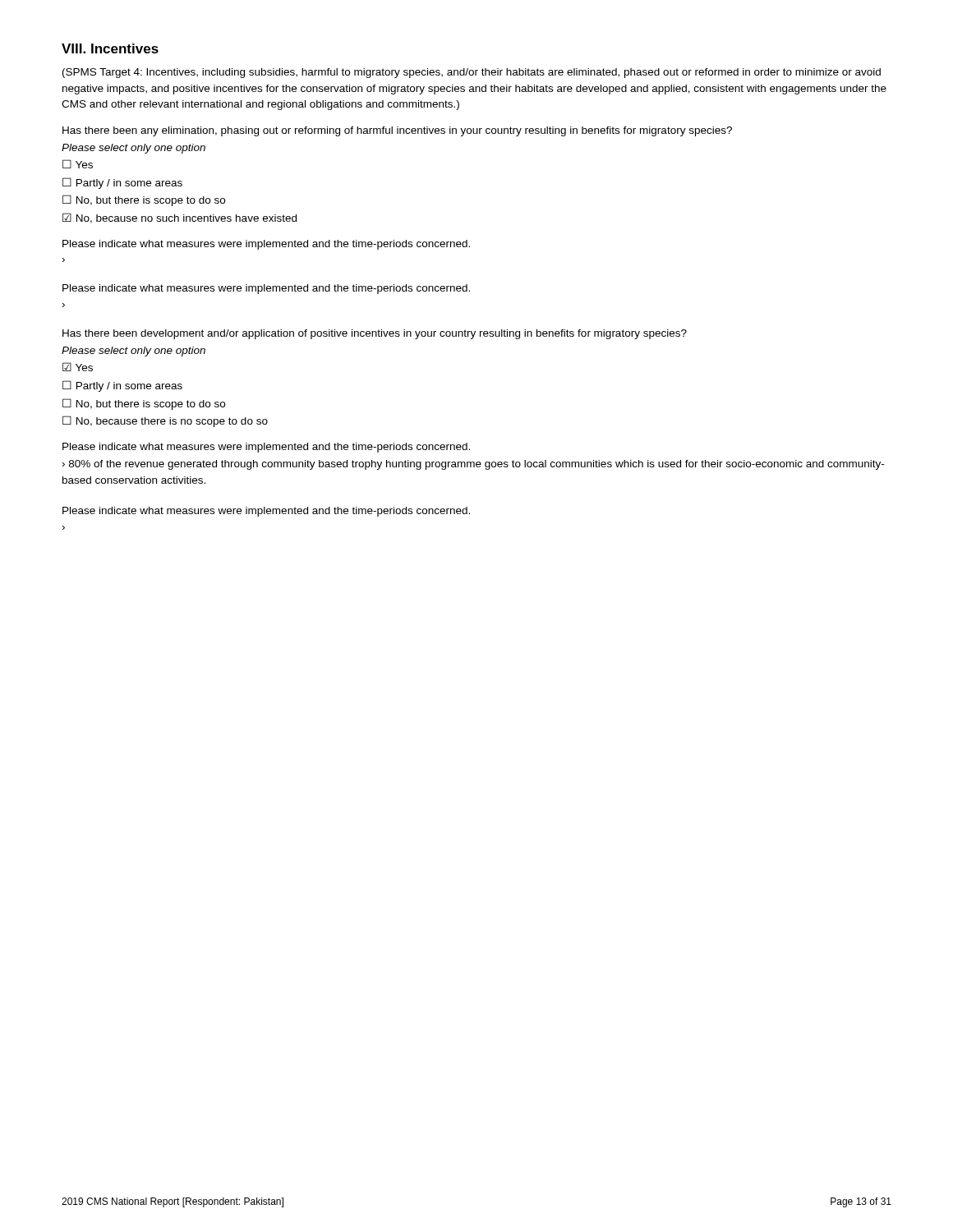Navigate to the text starting "☑ No, because no such incentives have existed"
The width and height of the screenshot is (953, 1232).
coord(179,218)
